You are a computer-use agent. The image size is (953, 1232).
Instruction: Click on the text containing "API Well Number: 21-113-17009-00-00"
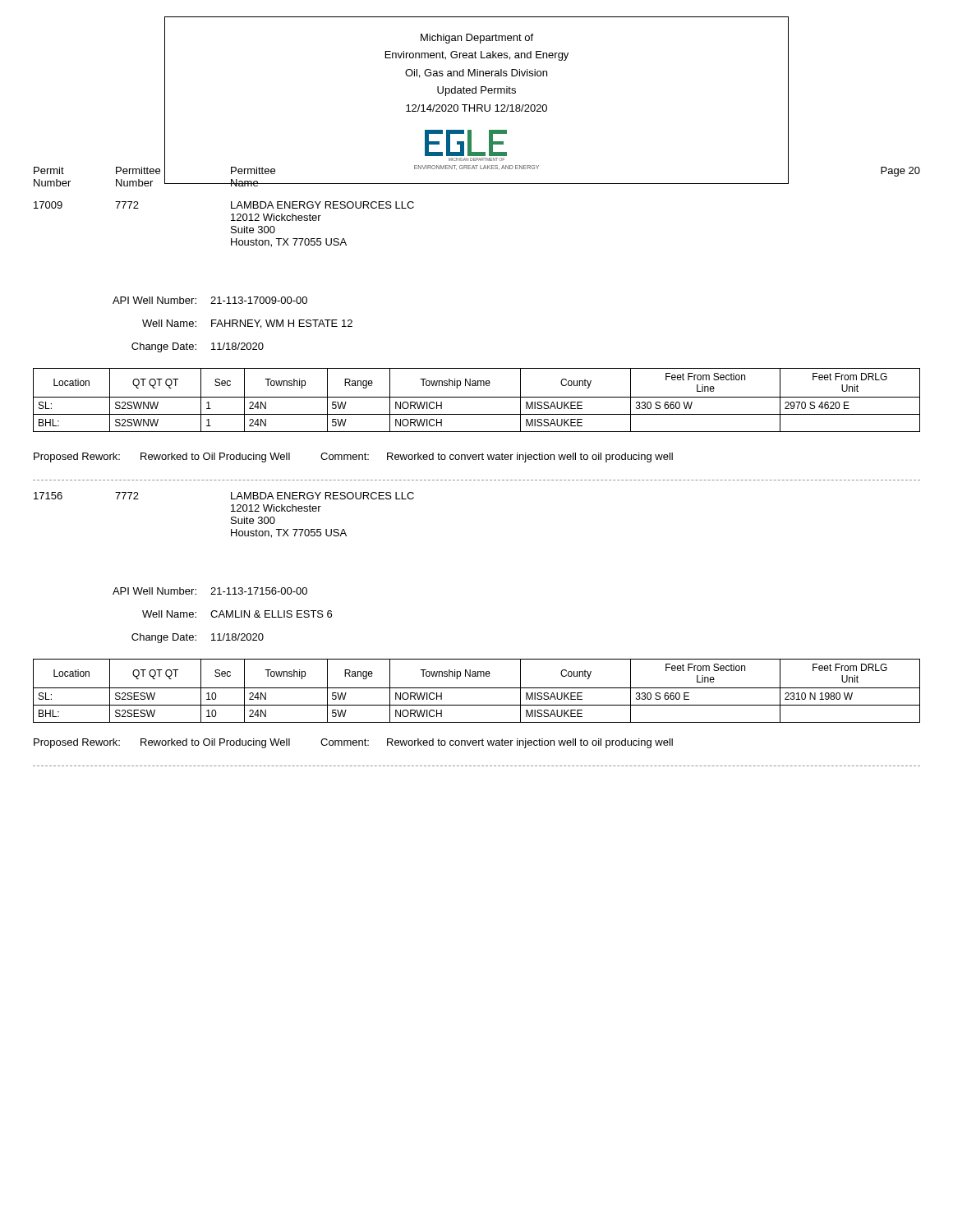click(170, 300)
